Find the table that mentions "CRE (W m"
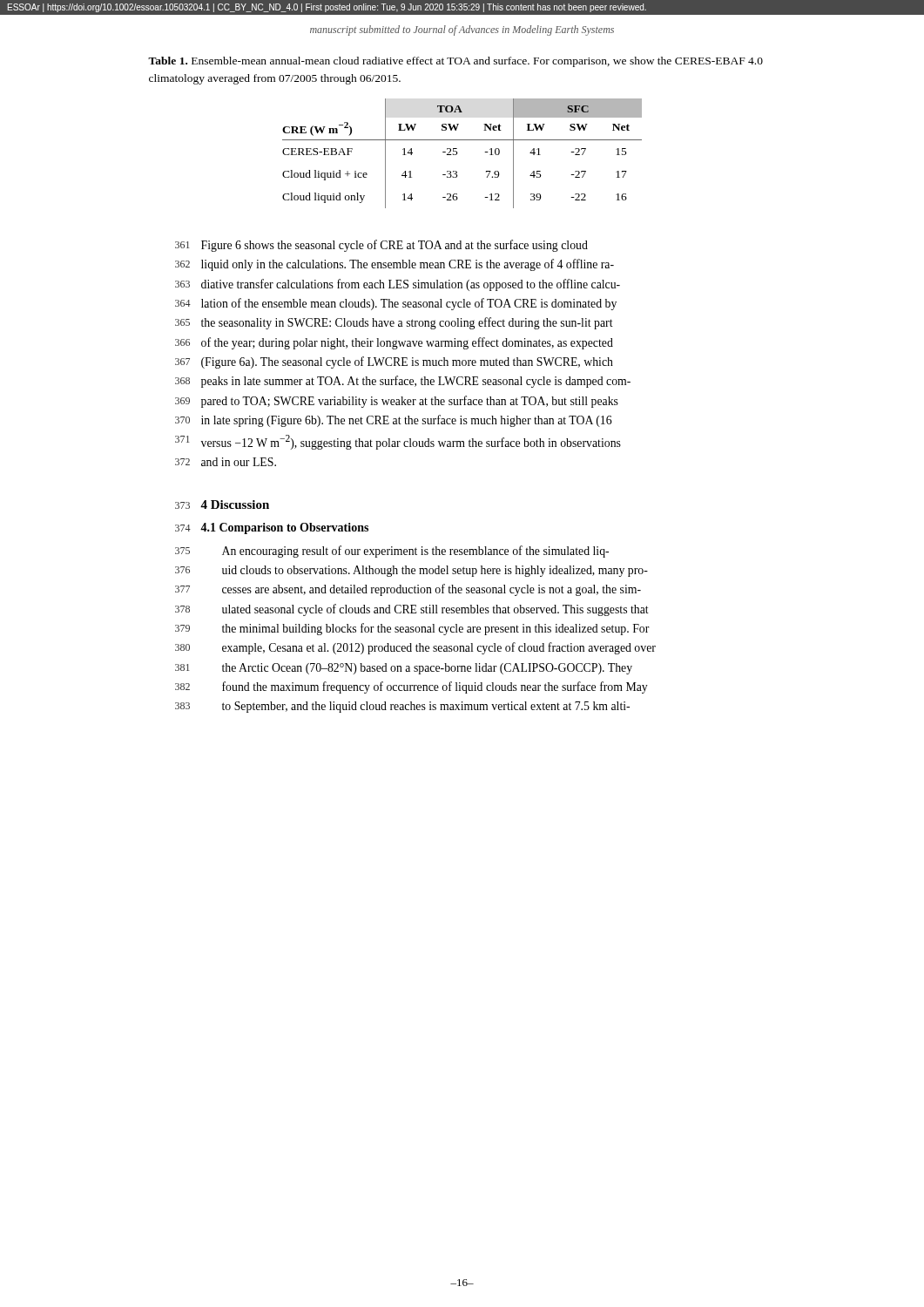924x1307 pixels. [x=462, y=153]
